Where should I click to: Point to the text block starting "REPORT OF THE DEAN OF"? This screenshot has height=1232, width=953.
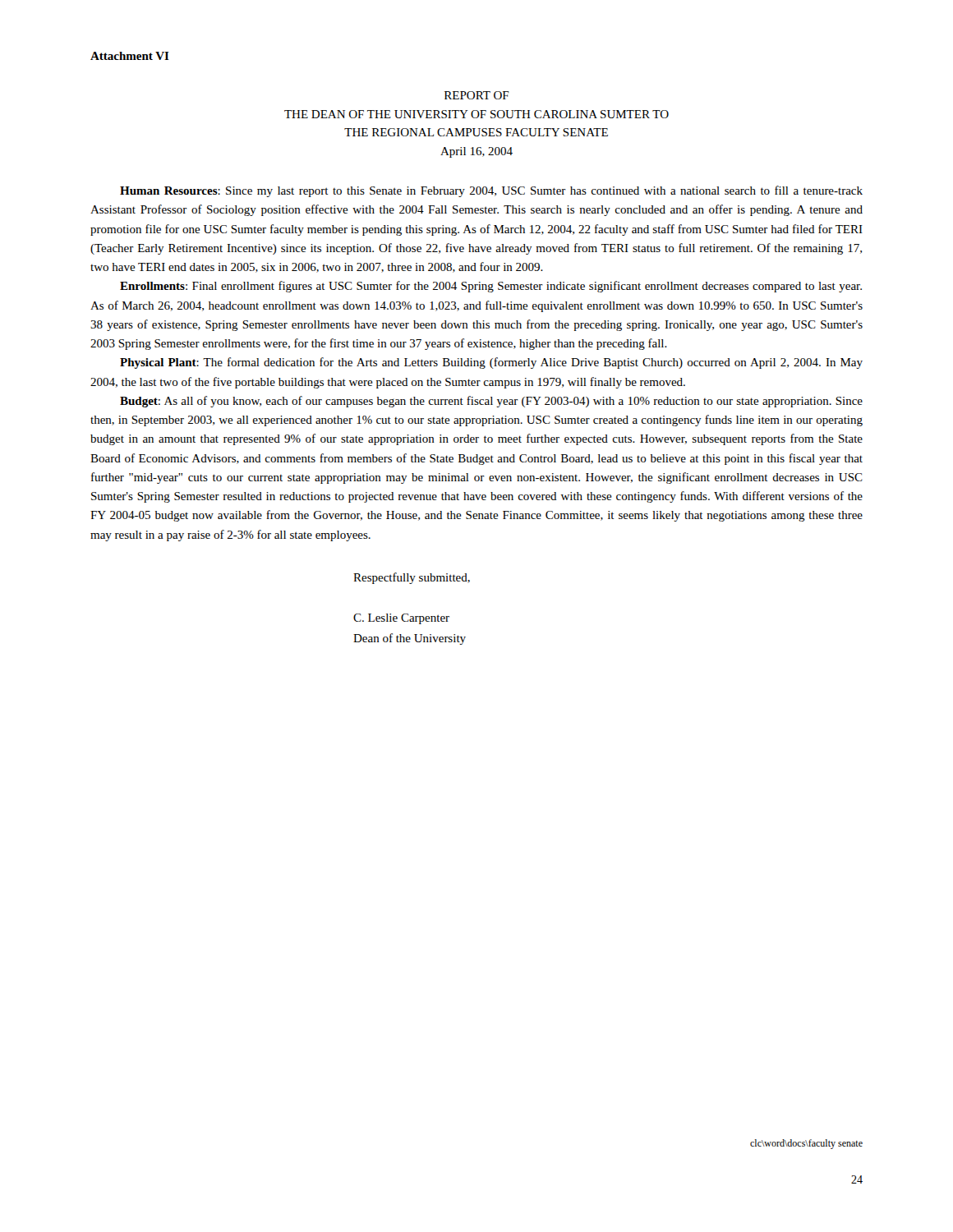[x=476, y=123]
